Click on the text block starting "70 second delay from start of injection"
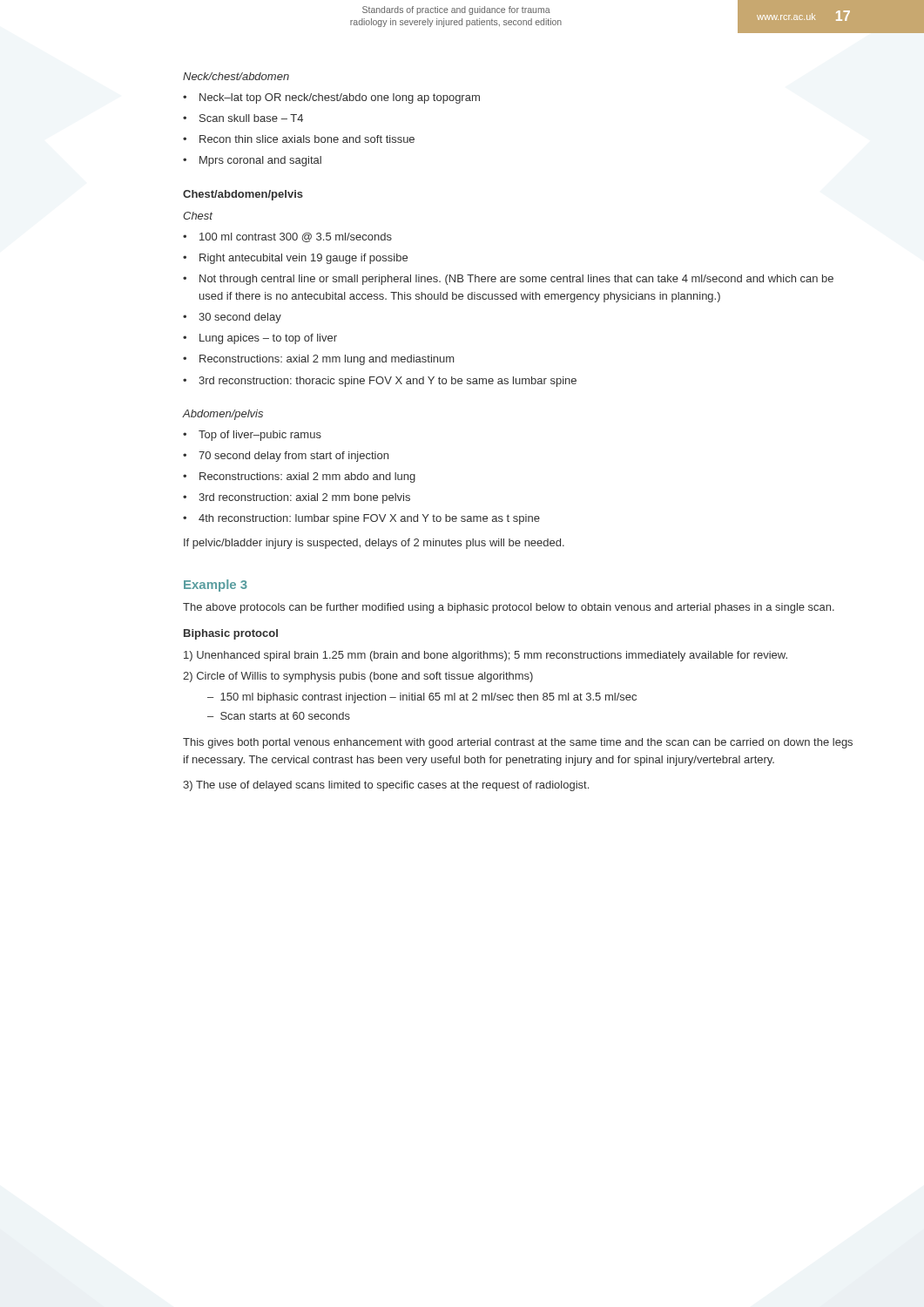 tap(294, 455)
